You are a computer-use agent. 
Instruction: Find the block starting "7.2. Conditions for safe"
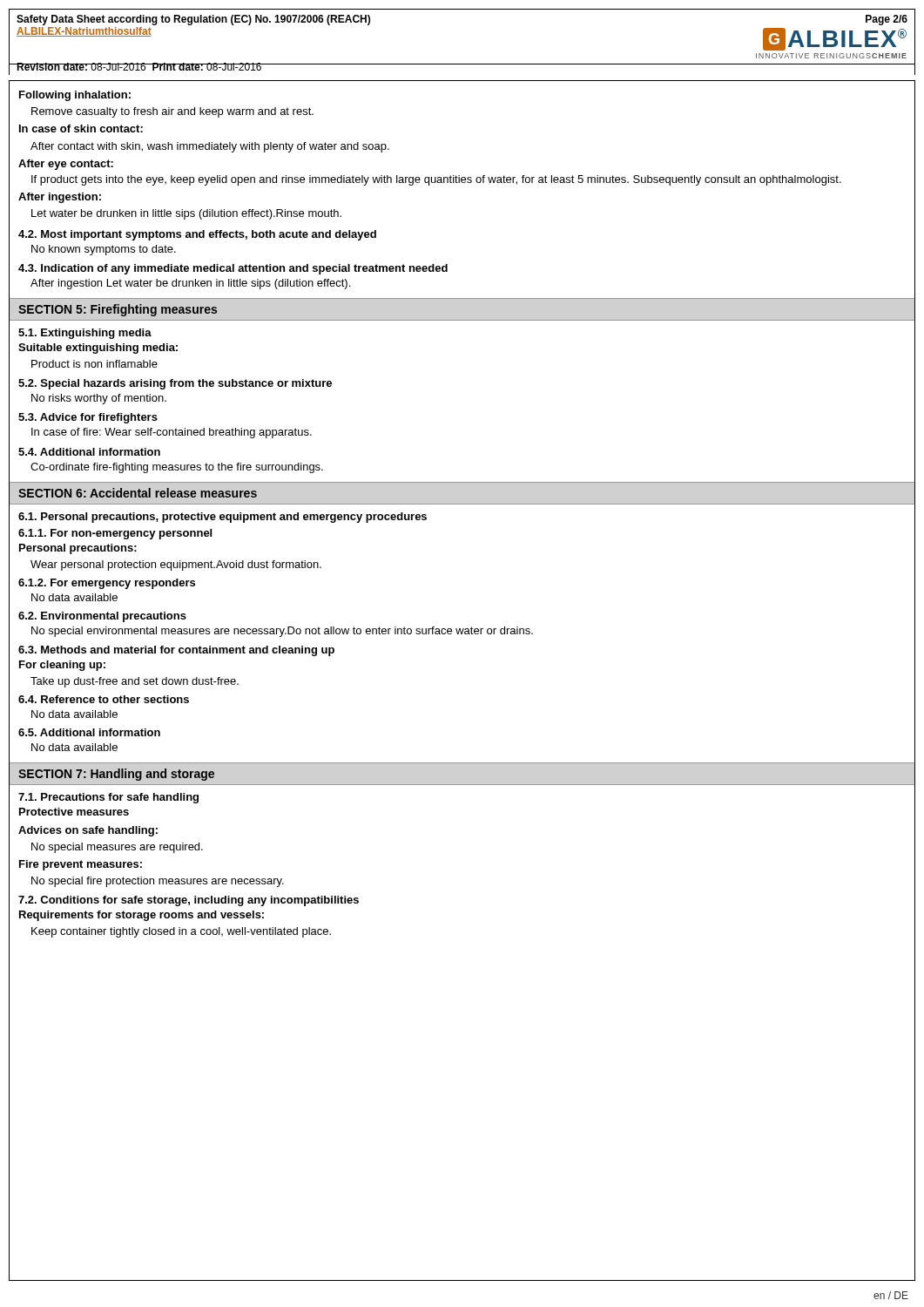click(x=189, y=900)
